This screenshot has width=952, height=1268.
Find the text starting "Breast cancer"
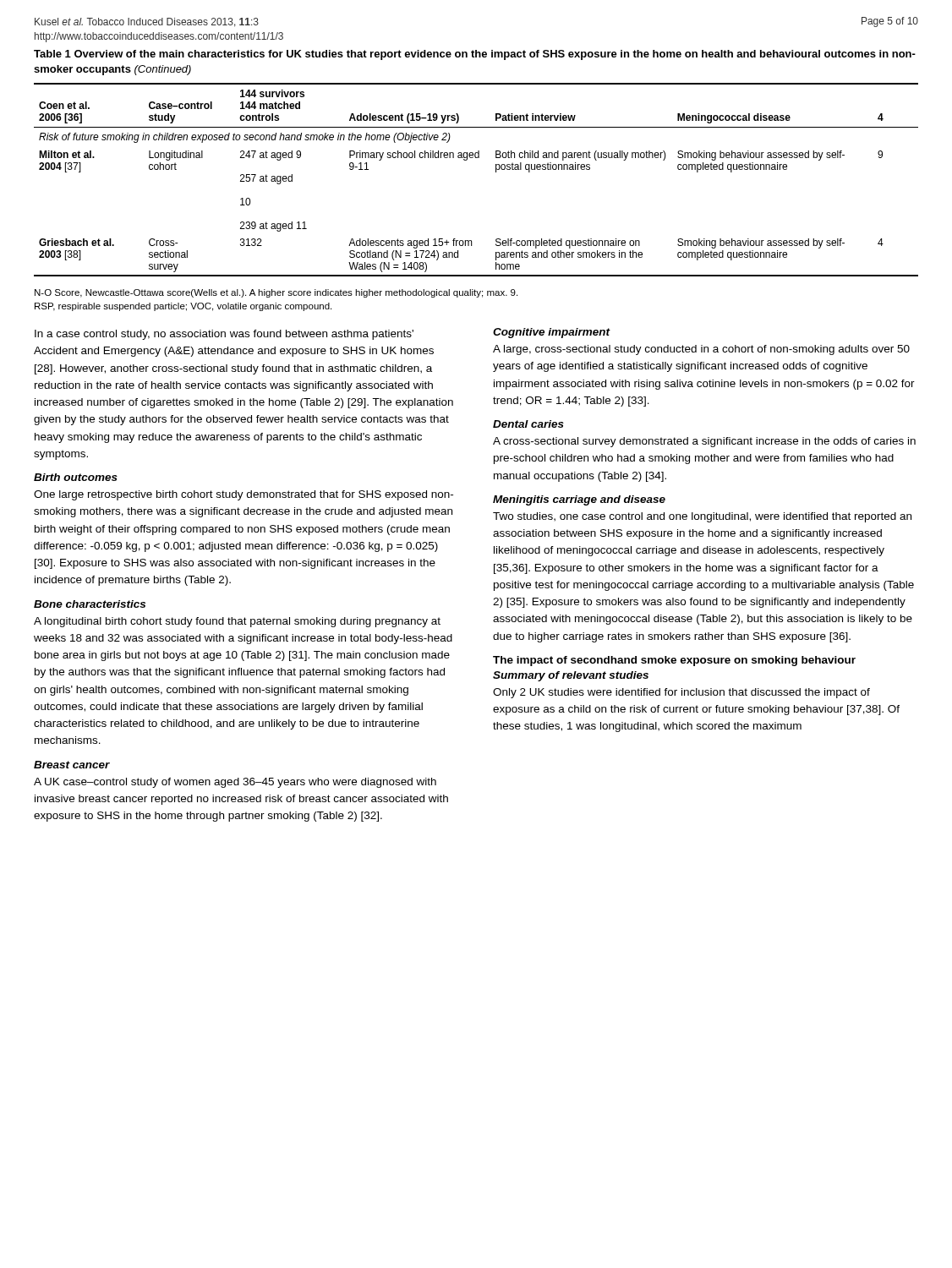(x=72, y=764)
